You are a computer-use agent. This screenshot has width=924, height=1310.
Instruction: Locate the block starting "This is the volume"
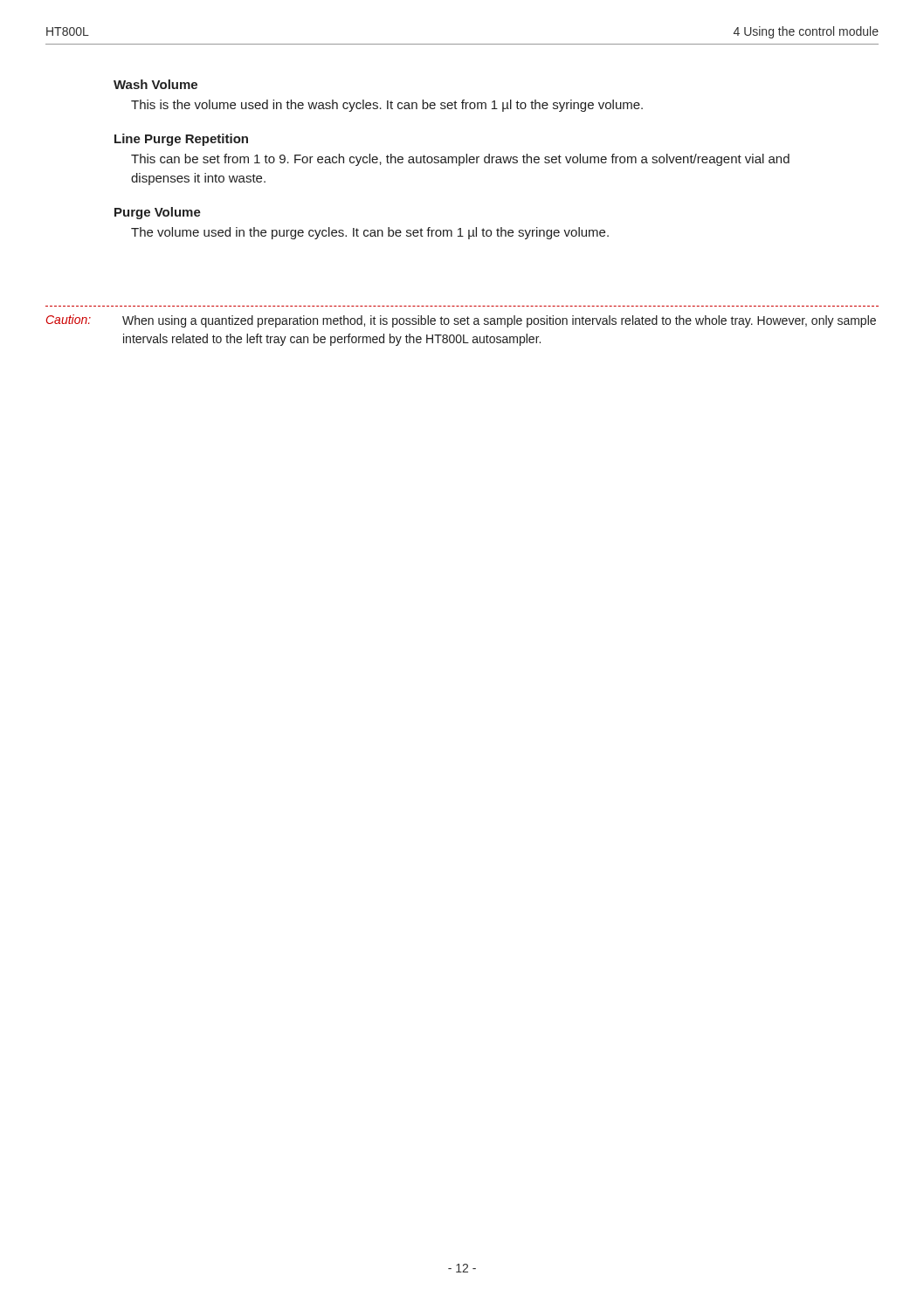[x=387, y=104]
